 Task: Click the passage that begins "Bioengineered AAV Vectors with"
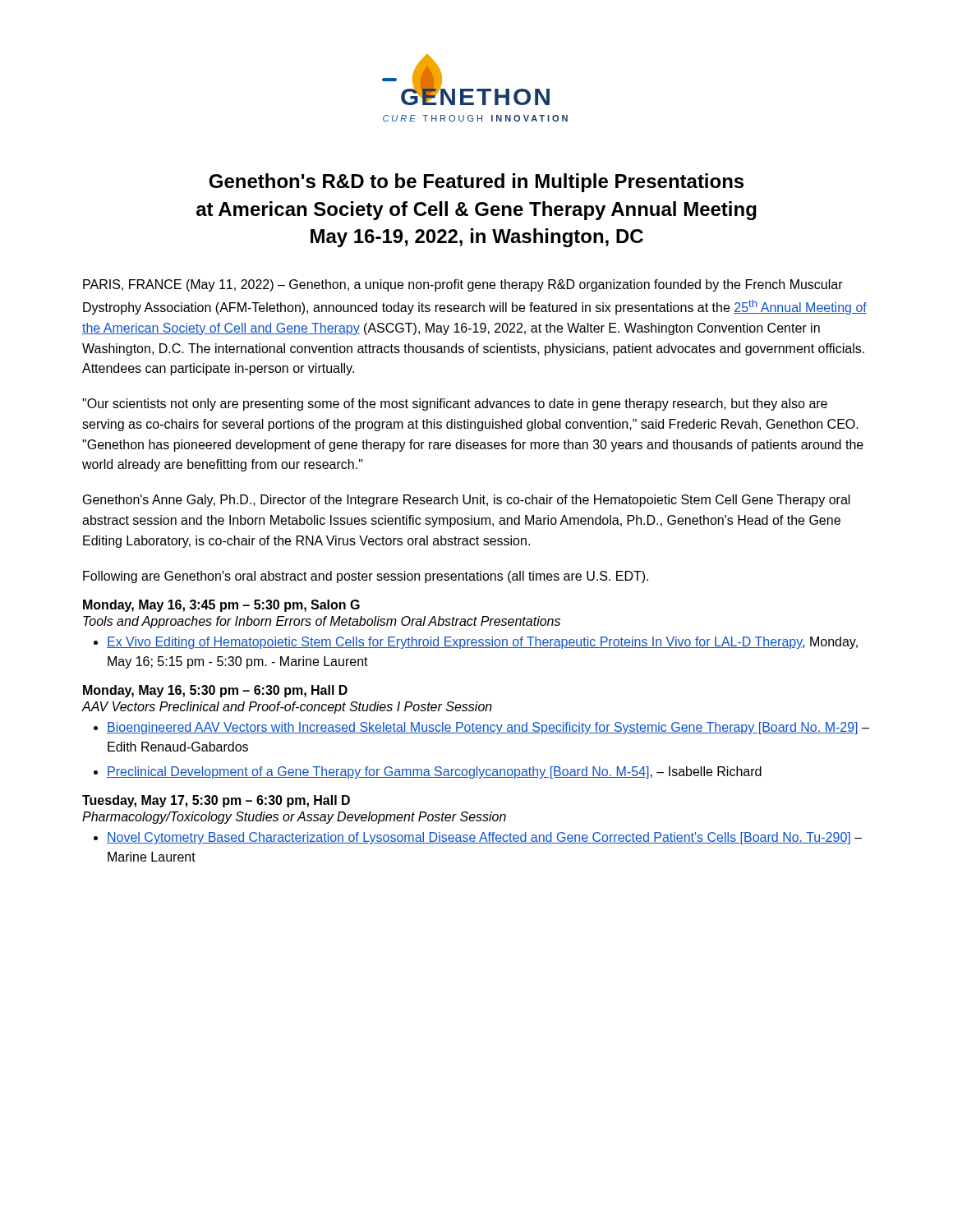point(488,738)
